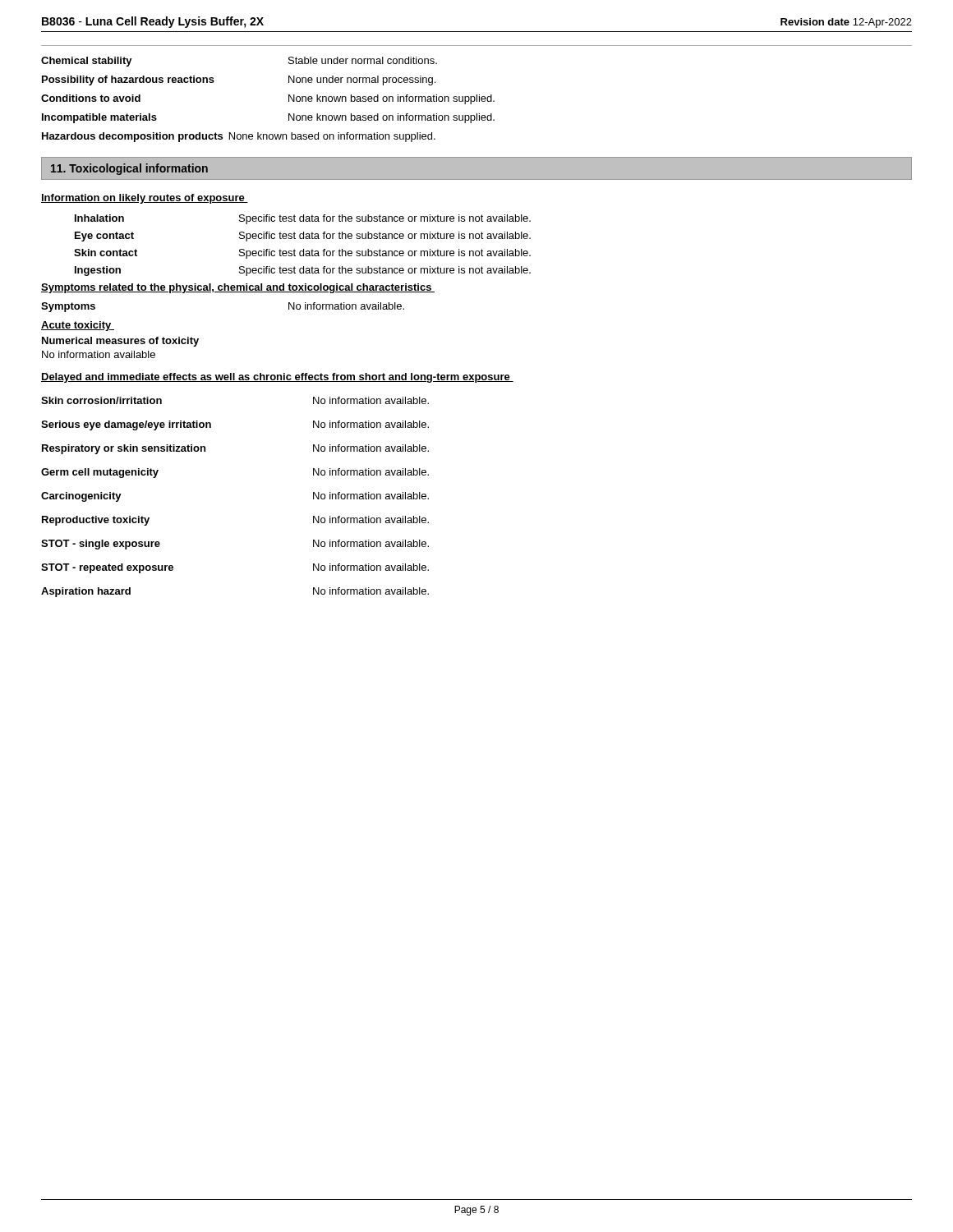The width and height of the screenshot is (953, 1232).
Task: Click the passage that begins "Serious eye damage/eye"
Action: click(x=124, y=425)
